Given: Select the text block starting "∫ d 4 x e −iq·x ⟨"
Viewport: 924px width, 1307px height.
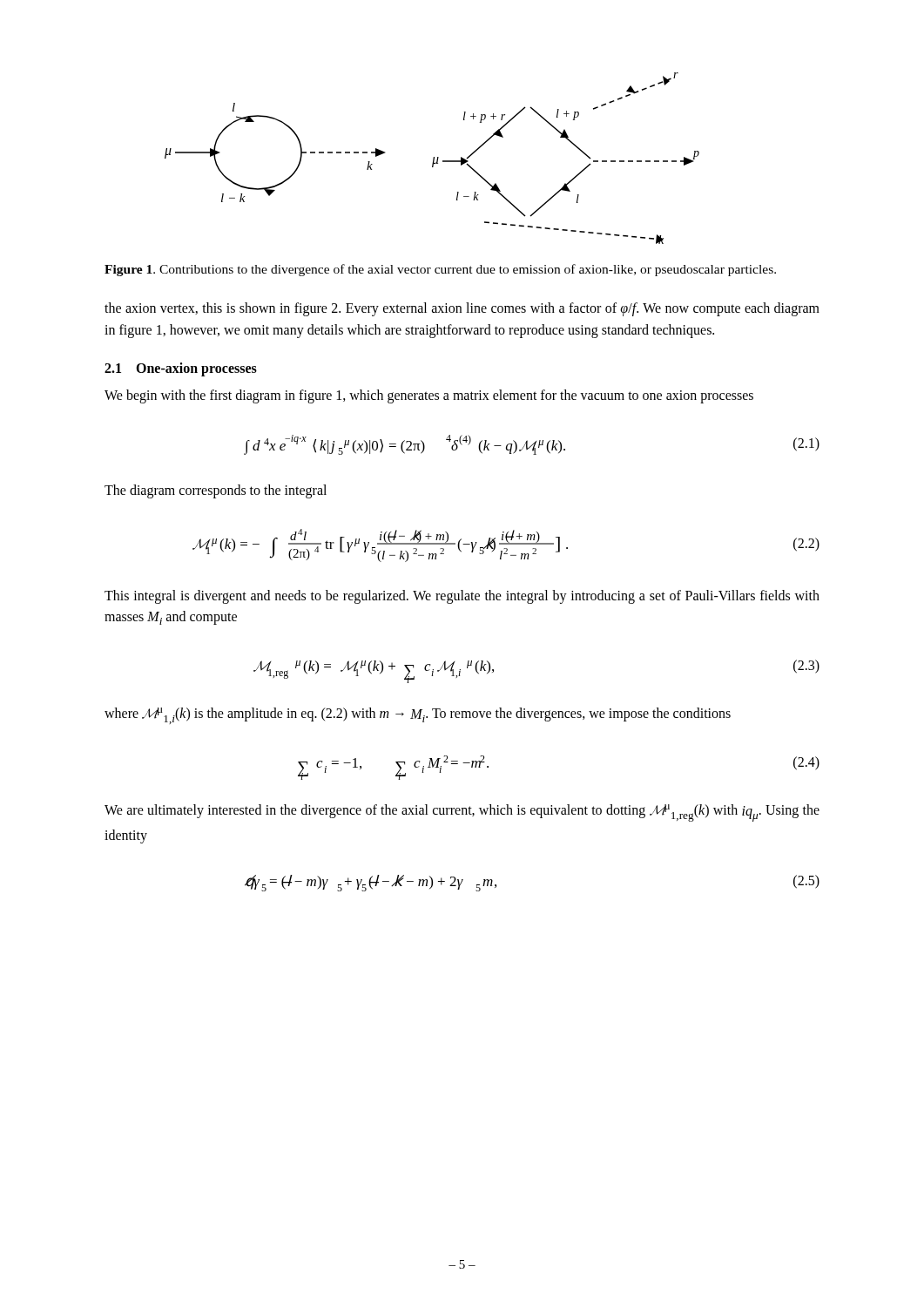Looking at the screenshot, I should click(x=519, y=443).
